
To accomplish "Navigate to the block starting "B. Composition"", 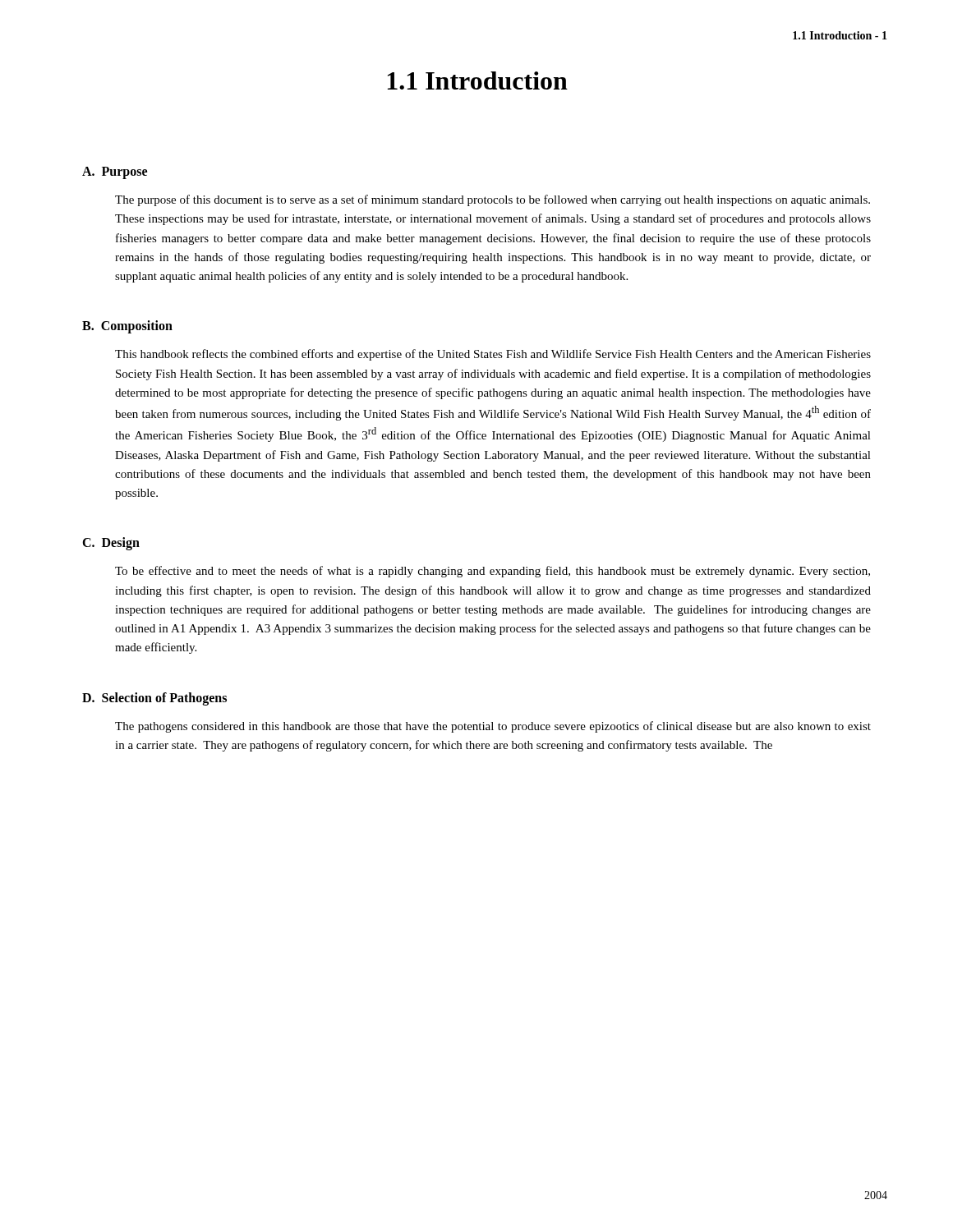I will point(127,326).
